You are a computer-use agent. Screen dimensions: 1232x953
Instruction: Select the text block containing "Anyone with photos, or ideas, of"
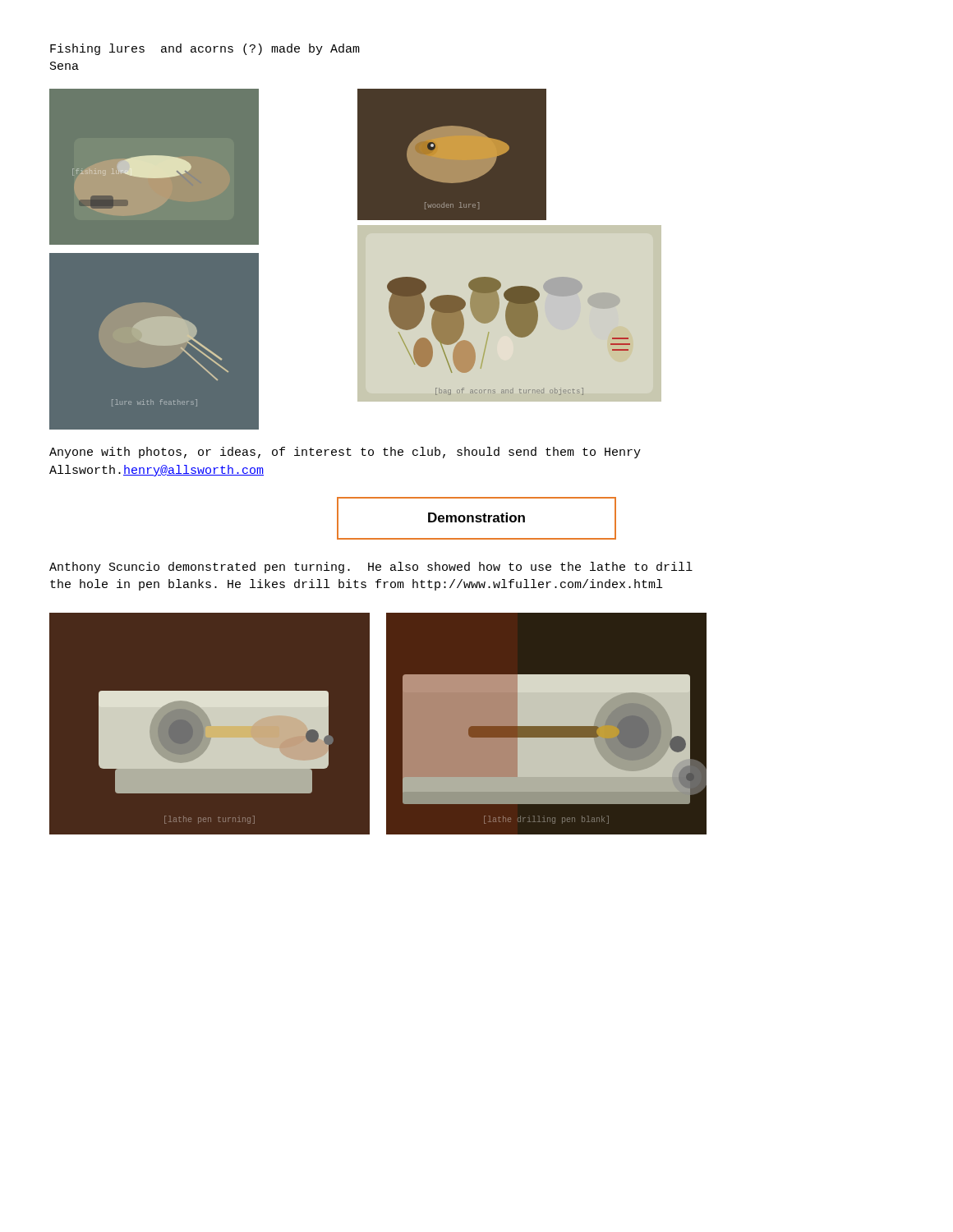(x=345, y=462)
